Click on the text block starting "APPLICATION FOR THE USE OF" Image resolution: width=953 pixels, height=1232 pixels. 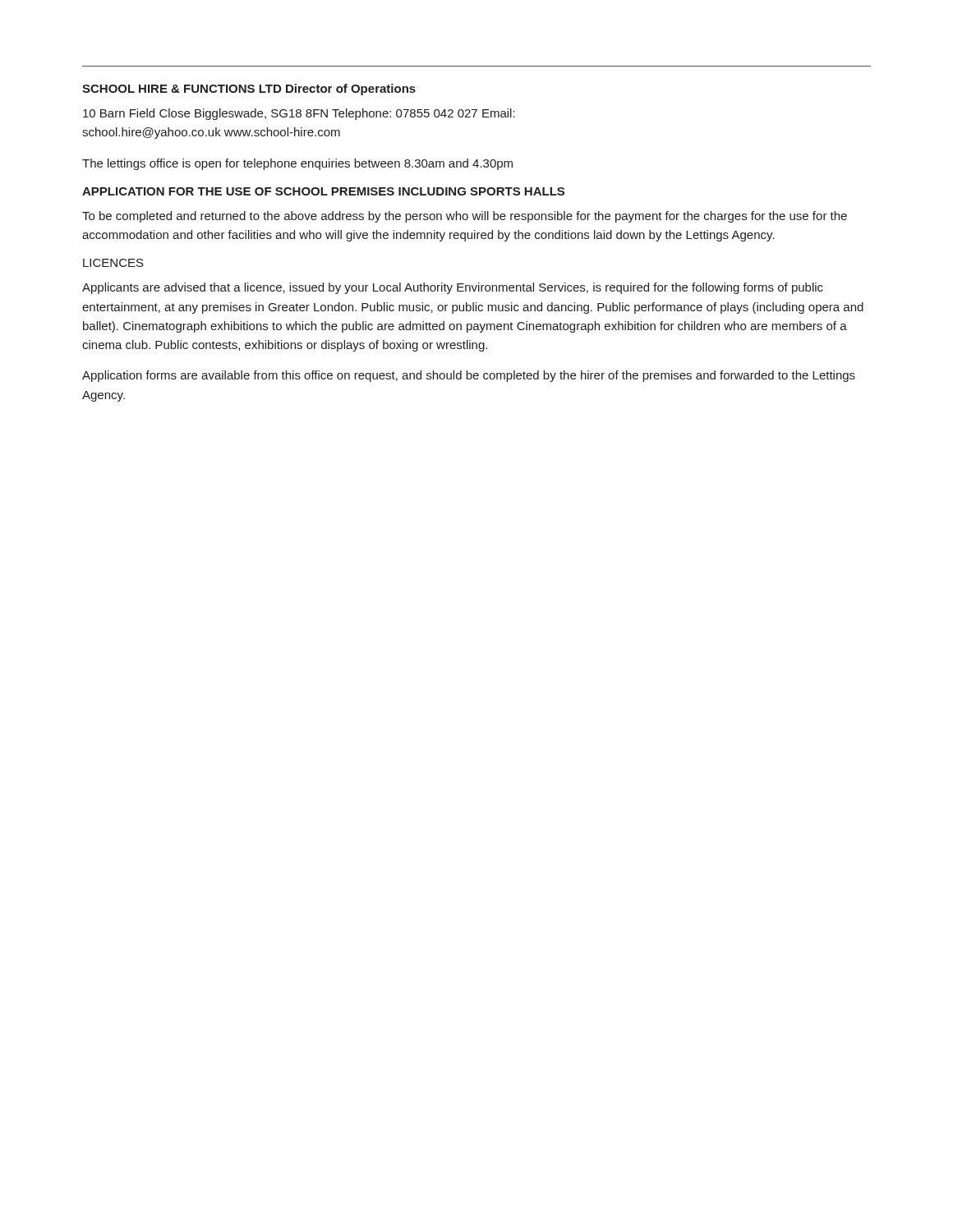pyautogui.click(x=324, y=191)
